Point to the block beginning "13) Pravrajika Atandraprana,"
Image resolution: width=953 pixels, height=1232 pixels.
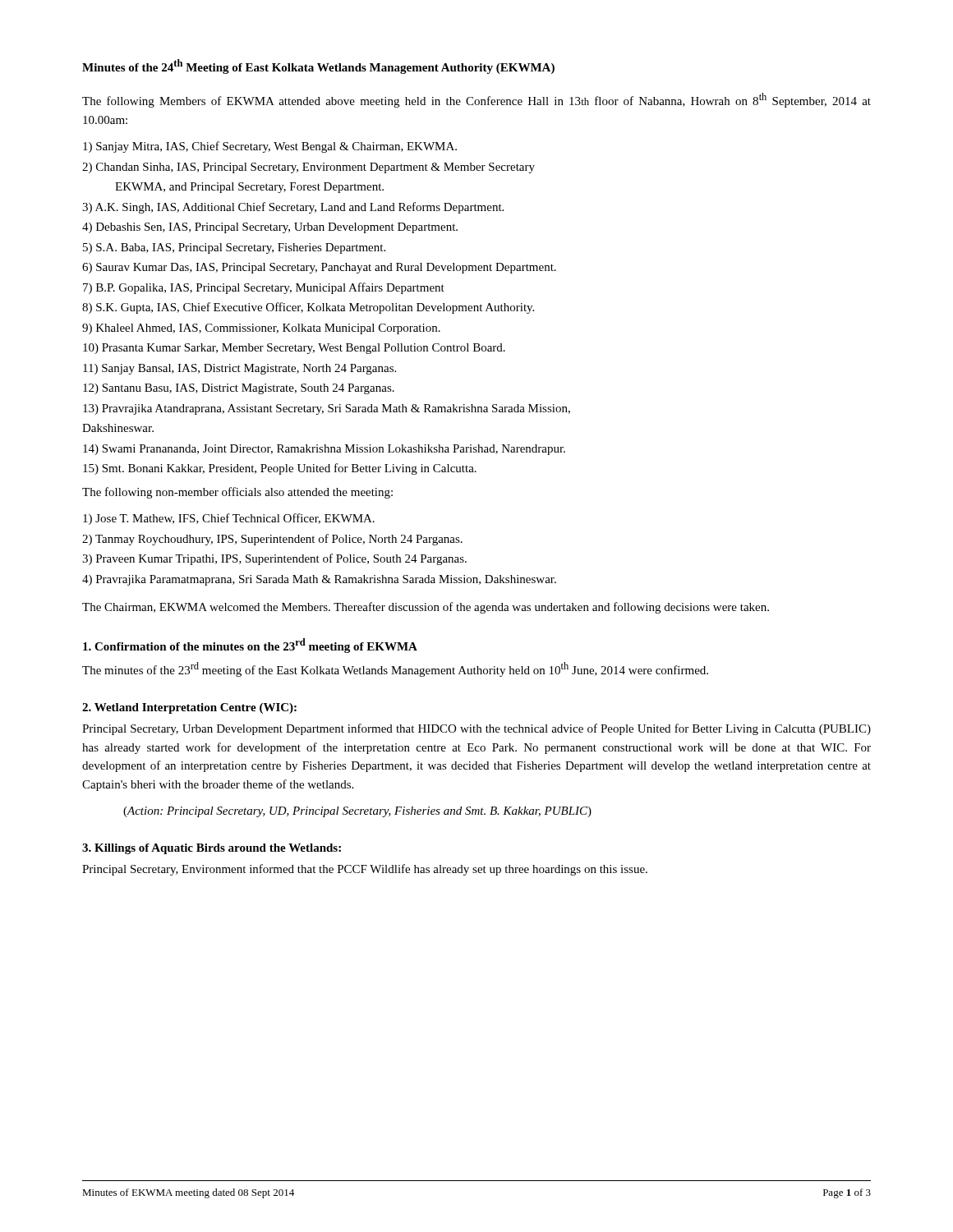326,408
